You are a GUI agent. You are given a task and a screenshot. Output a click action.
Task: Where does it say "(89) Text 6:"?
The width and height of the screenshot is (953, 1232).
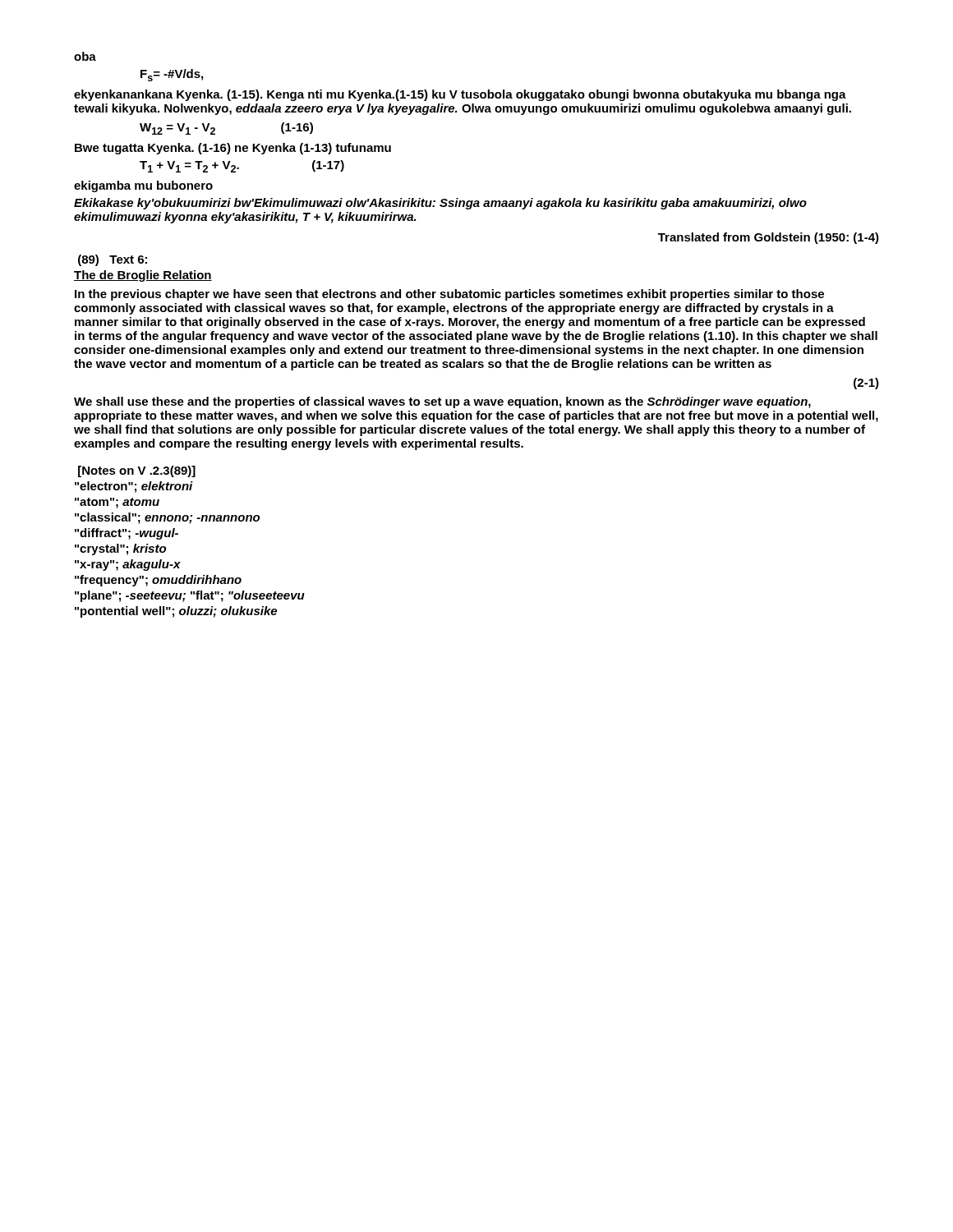point(113,260)
